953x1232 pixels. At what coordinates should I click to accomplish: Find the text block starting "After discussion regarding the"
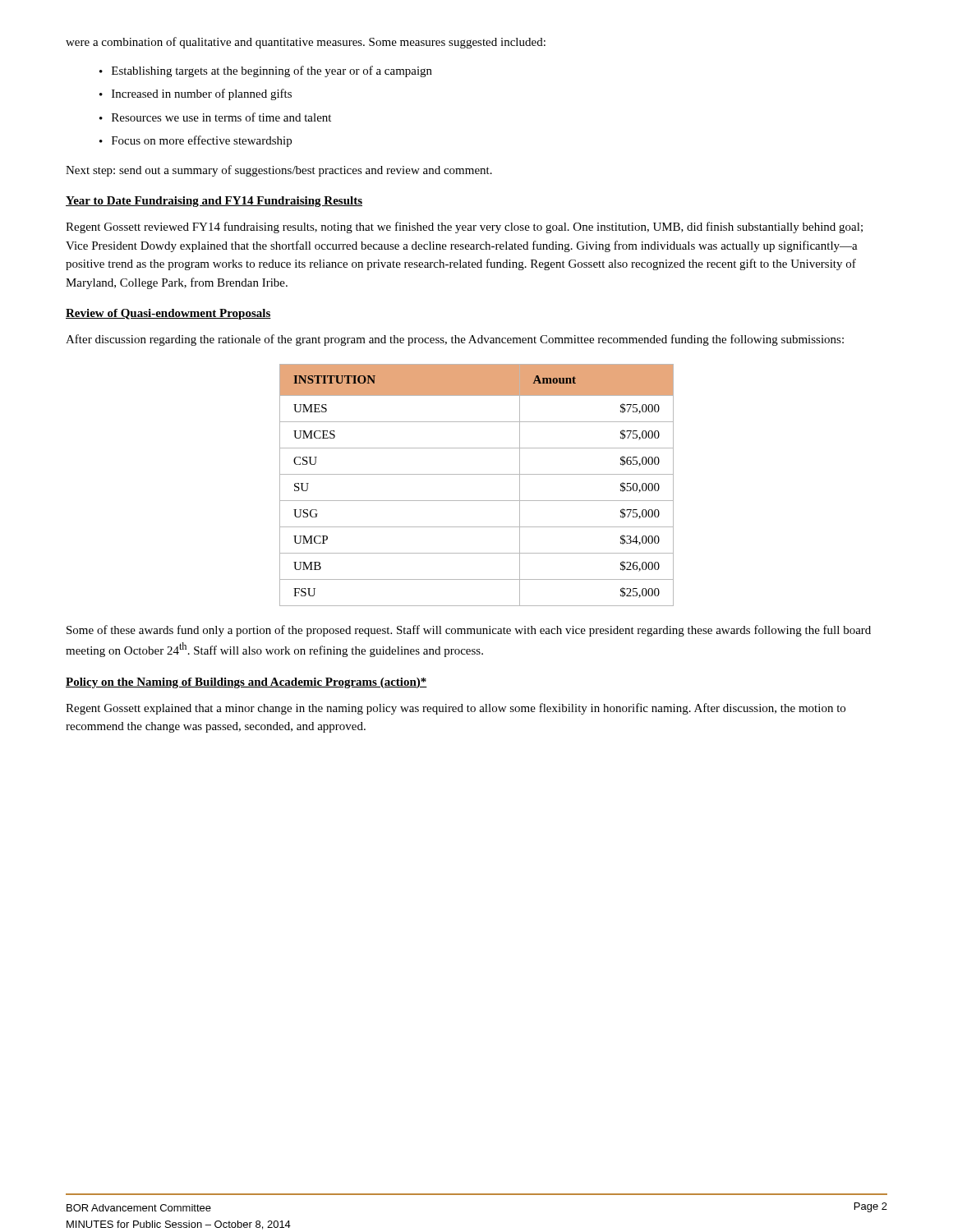pos(455,339)
